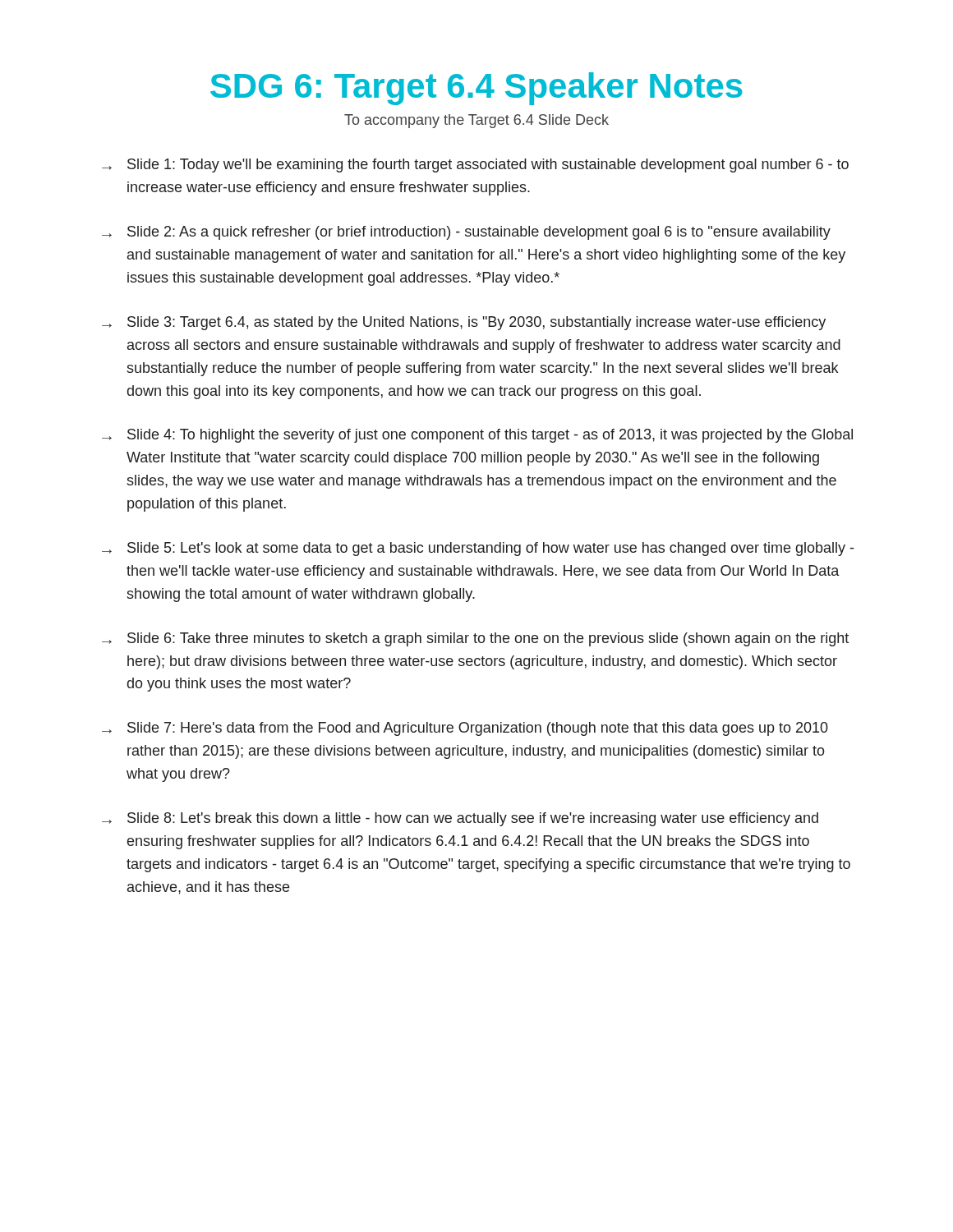Locate the element starting "To accompany the Target"
Viewport: 953px width, 1232px height.
(476, 121)
